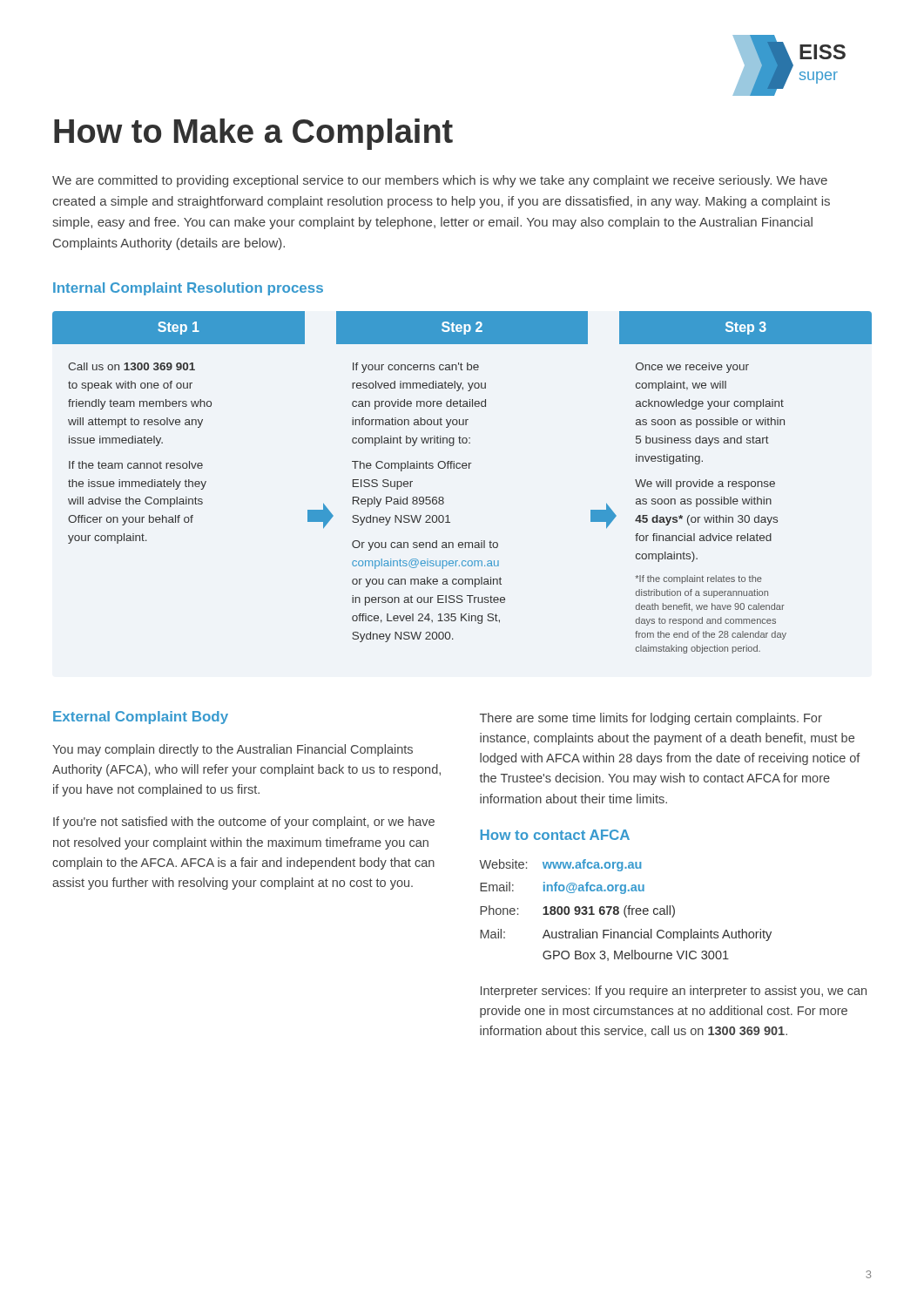Find the table that mentions "1800 931 678 (free call)"
Viewport: 924px width, 1307px height.
(x=676, y=910)
